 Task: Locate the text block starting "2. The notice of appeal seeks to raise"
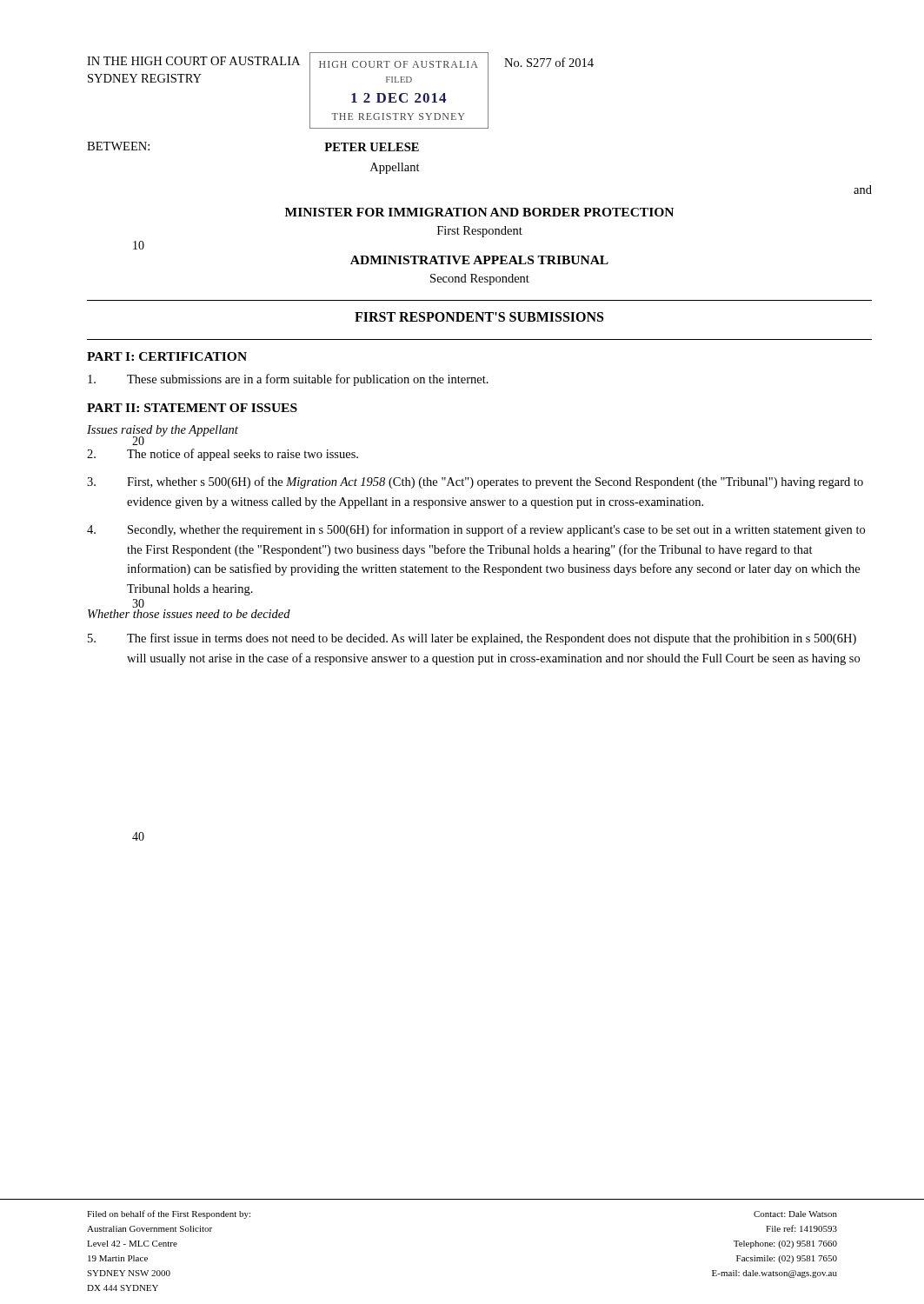(x=223, y=455)
